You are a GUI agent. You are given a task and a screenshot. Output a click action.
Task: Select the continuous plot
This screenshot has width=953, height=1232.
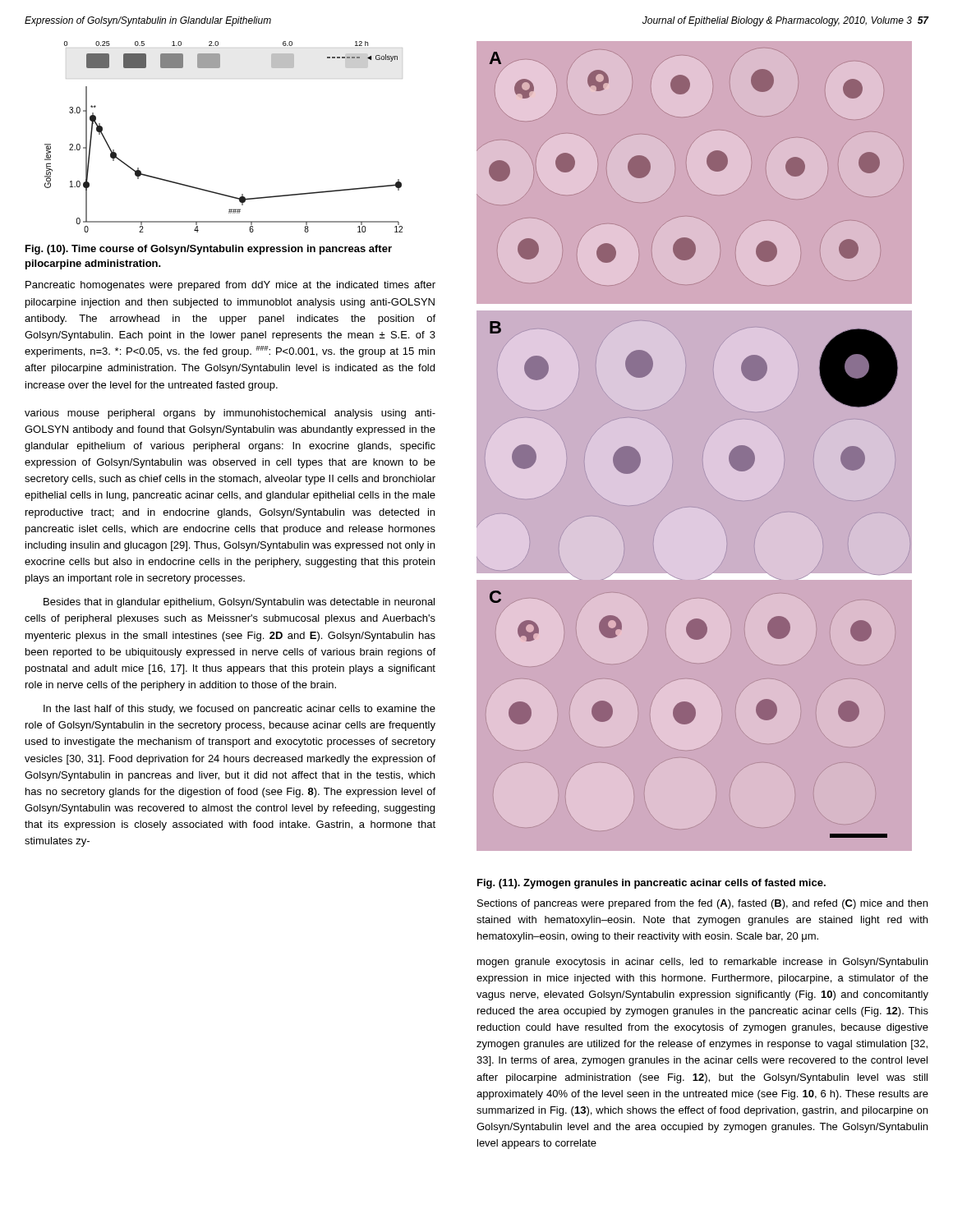[230, 140]
